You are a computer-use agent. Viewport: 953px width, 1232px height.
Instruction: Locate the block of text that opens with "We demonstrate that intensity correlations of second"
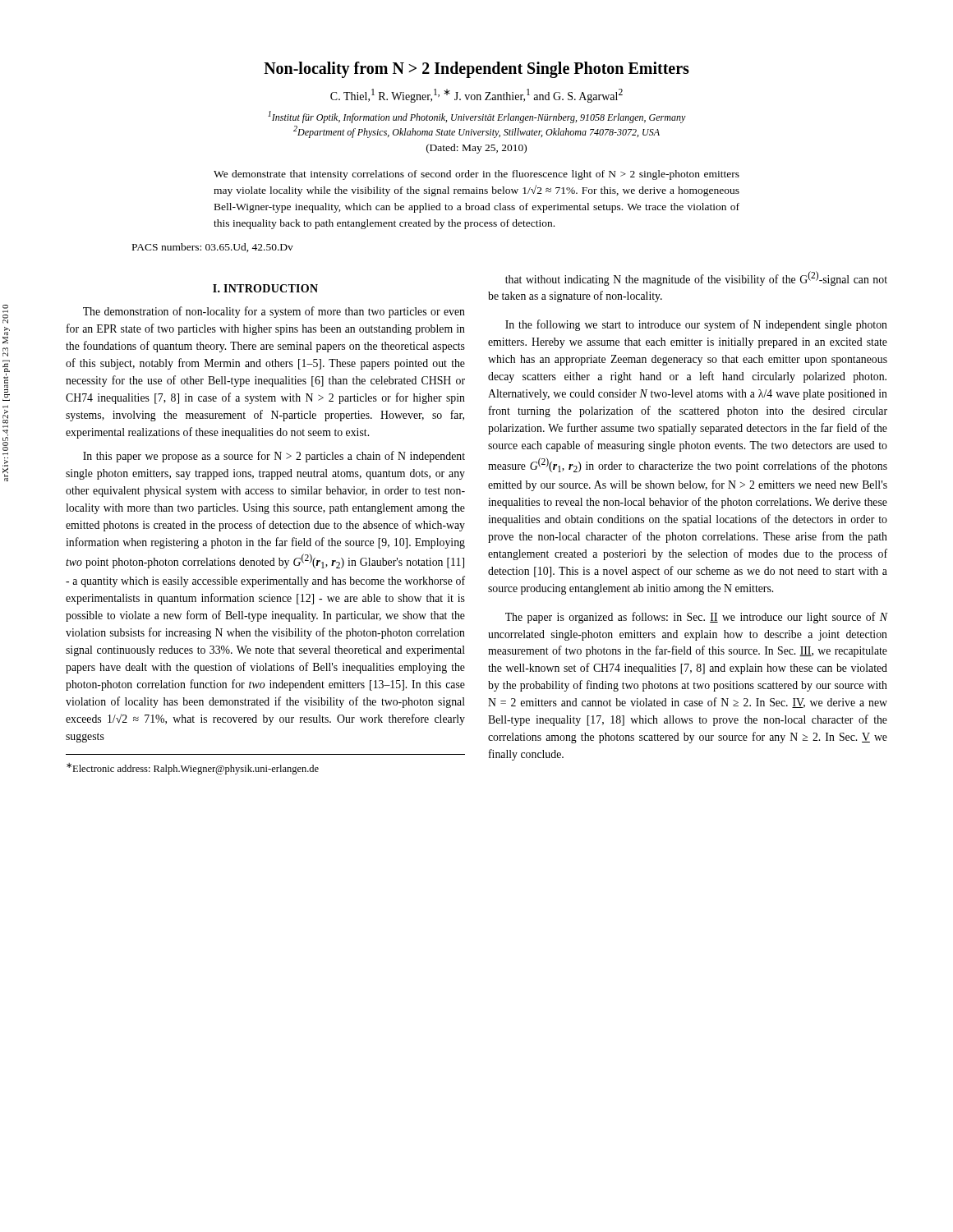(476, 198)
